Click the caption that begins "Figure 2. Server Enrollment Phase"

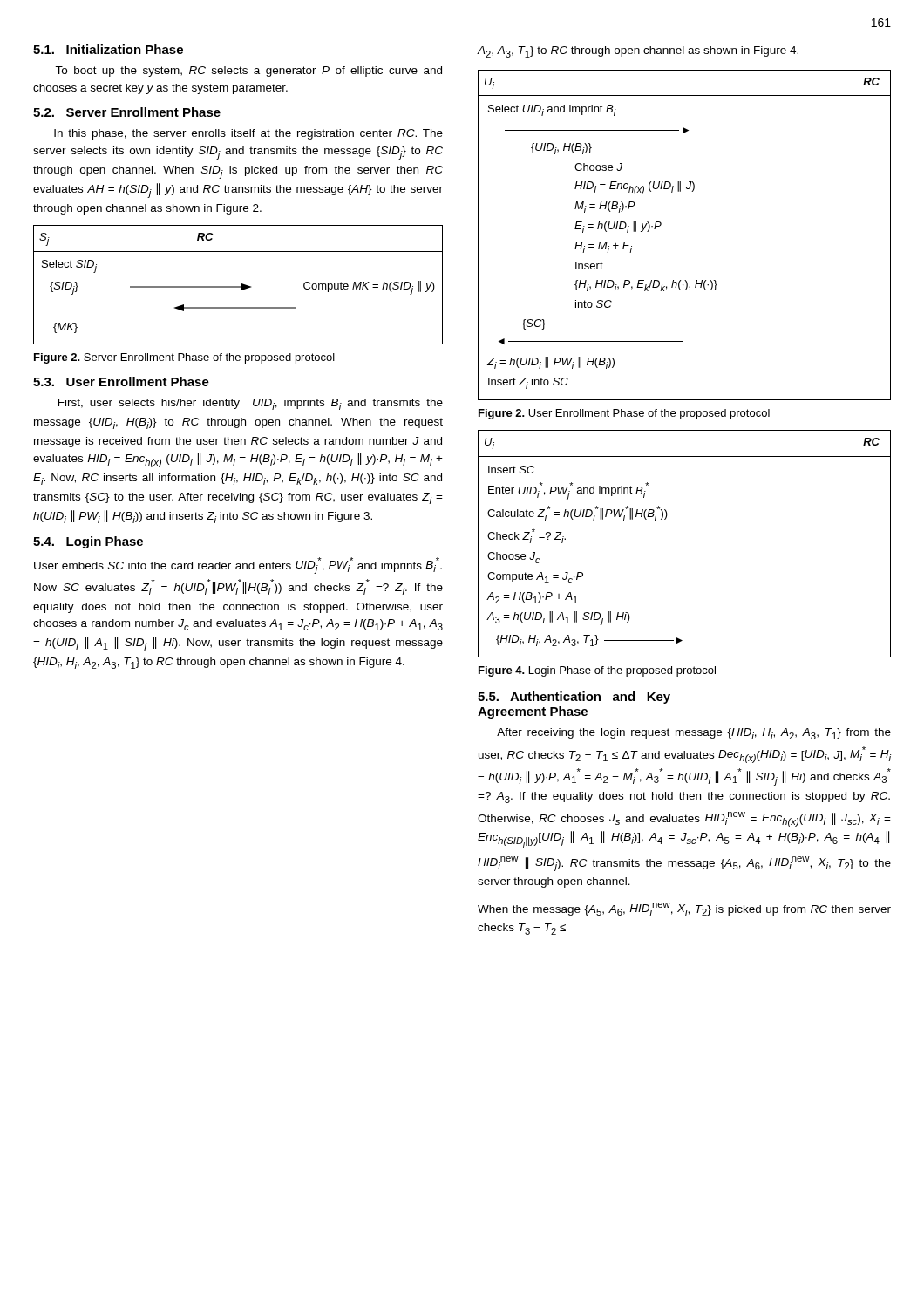click(184, 357)
